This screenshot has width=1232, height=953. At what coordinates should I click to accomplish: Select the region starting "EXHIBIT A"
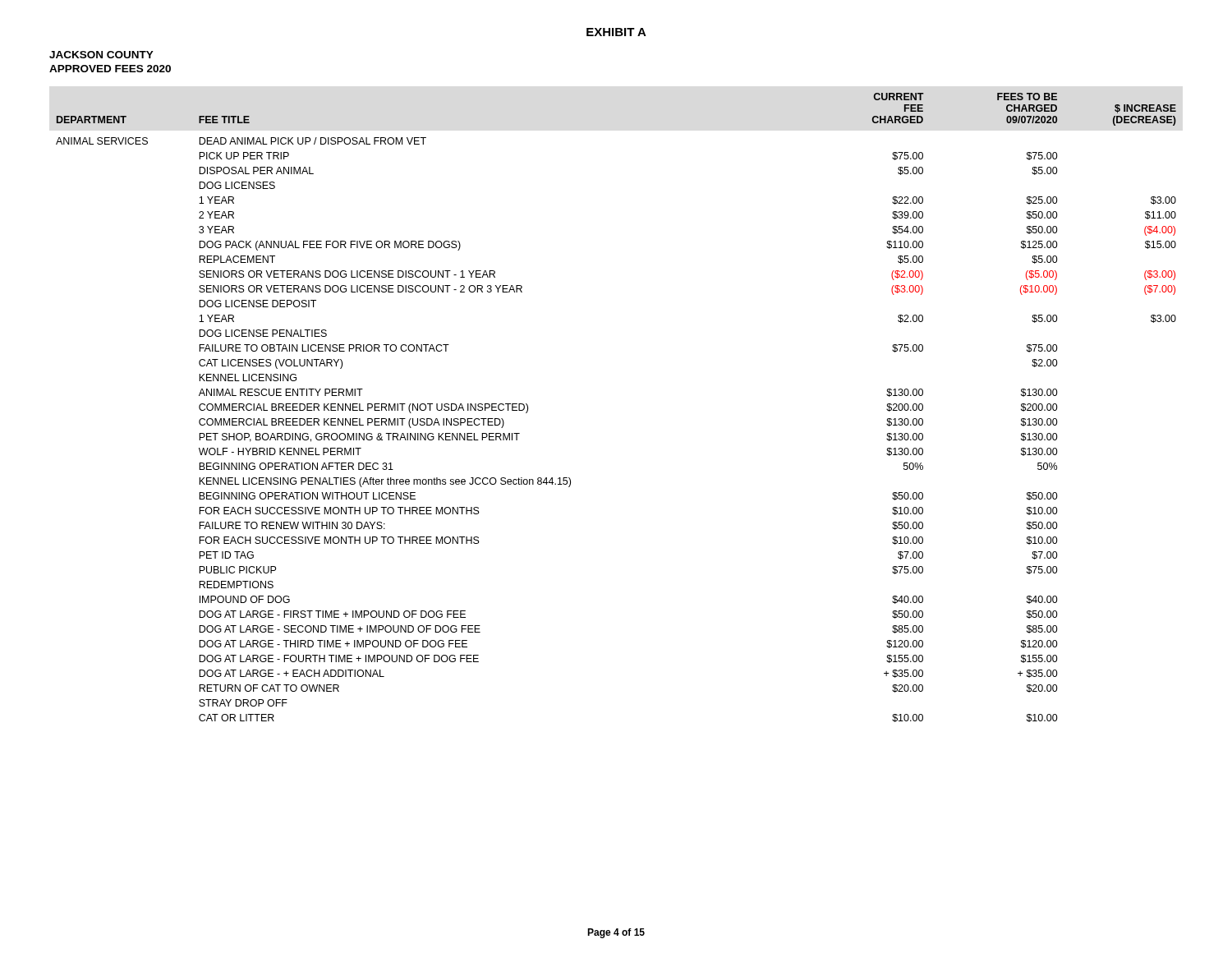point(616,32)
